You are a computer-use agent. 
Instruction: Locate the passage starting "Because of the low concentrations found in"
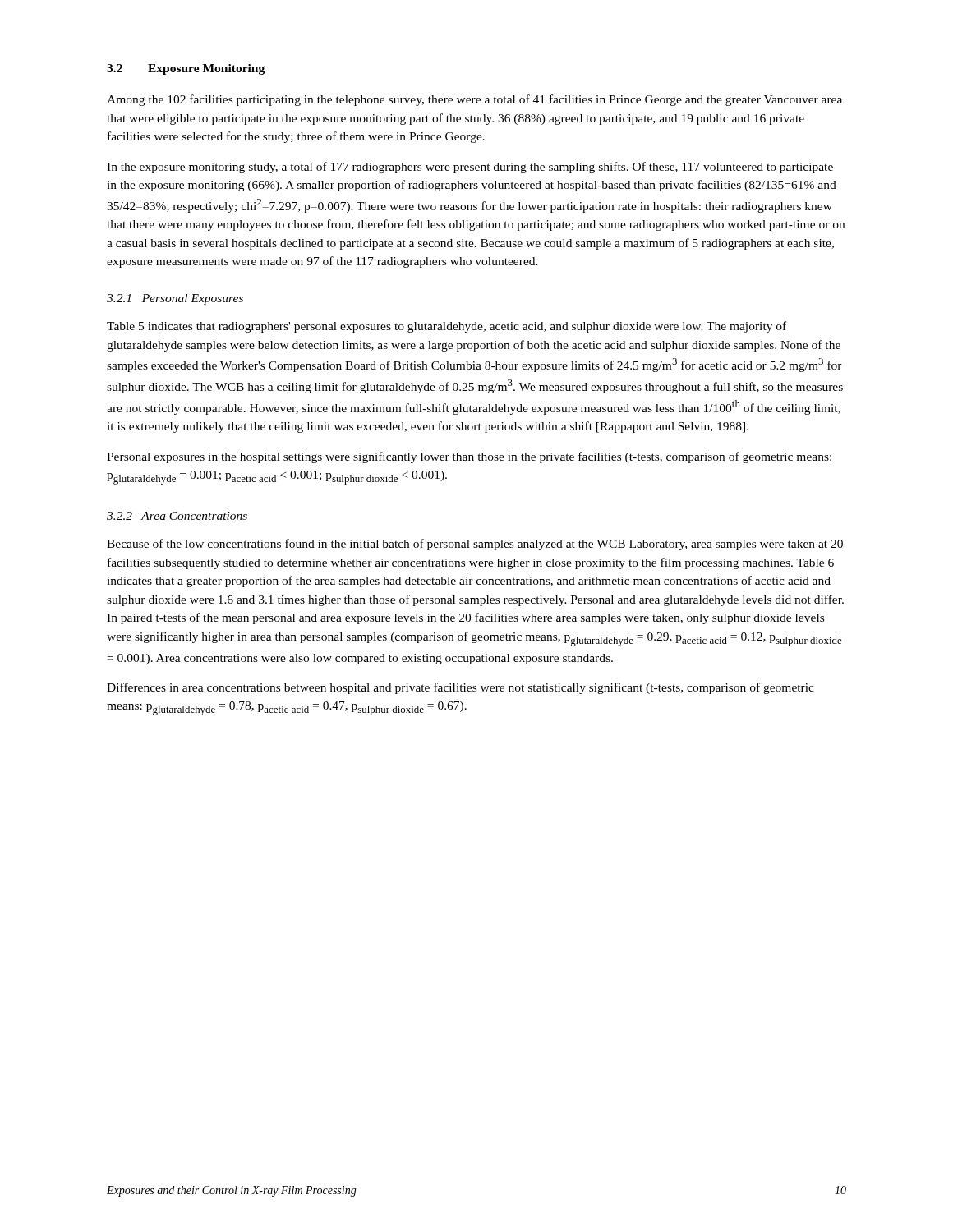(476, 601)
